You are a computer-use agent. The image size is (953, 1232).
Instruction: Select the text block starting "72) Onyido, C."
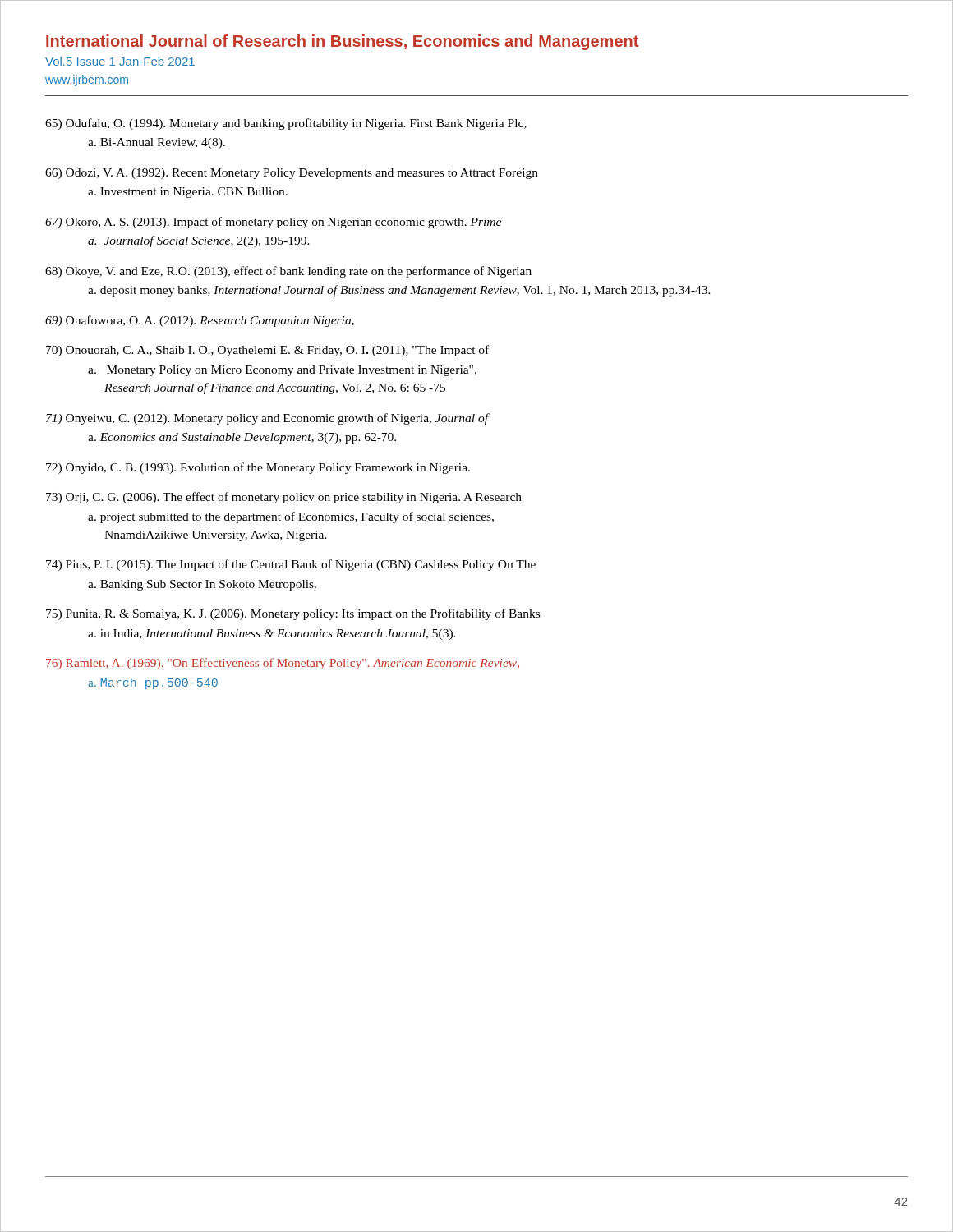(x=258, y=467)
